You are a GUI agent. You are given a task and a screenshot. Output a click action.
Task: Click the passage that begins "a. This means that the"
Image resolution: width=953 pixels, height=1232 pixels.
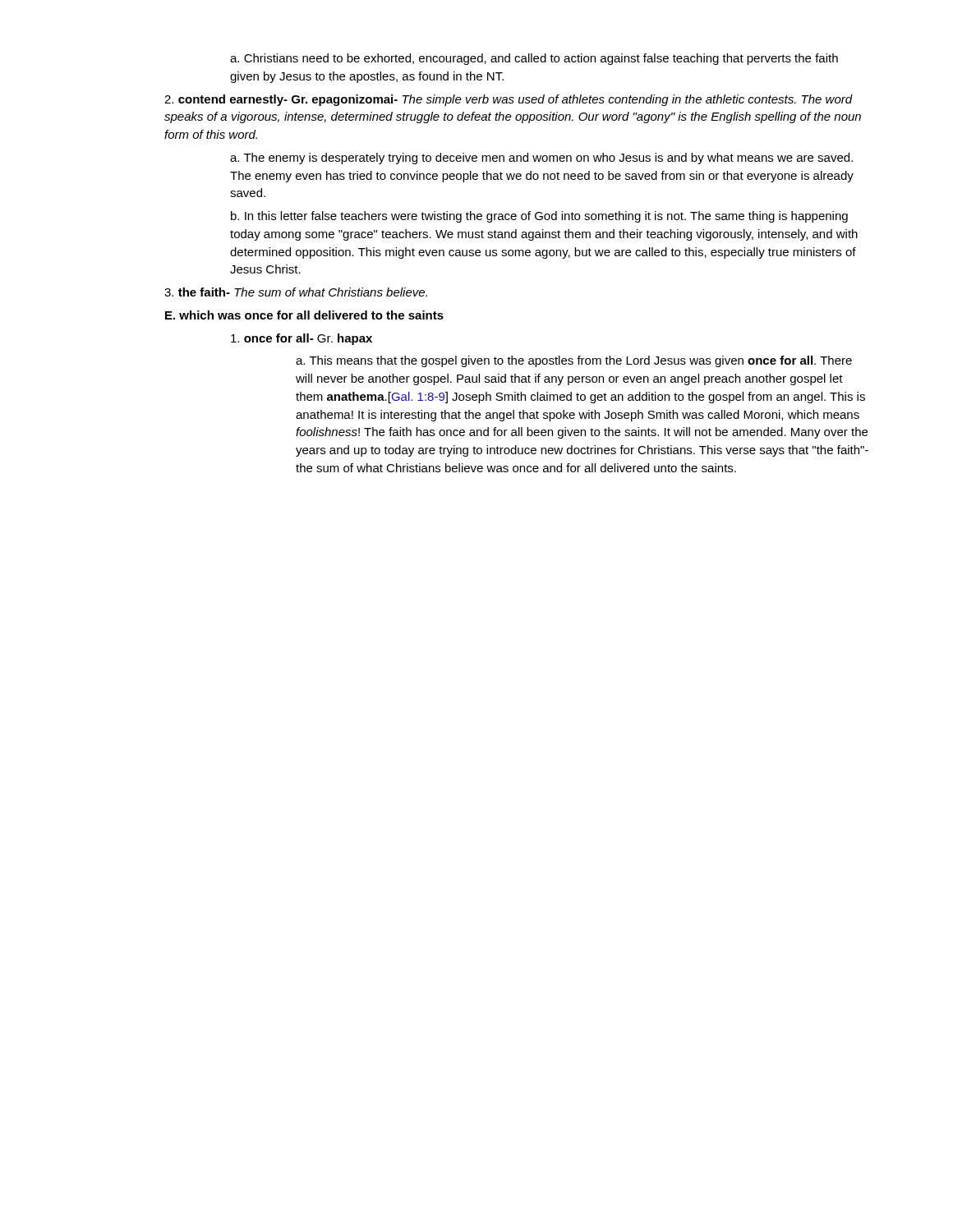[582, 414]
